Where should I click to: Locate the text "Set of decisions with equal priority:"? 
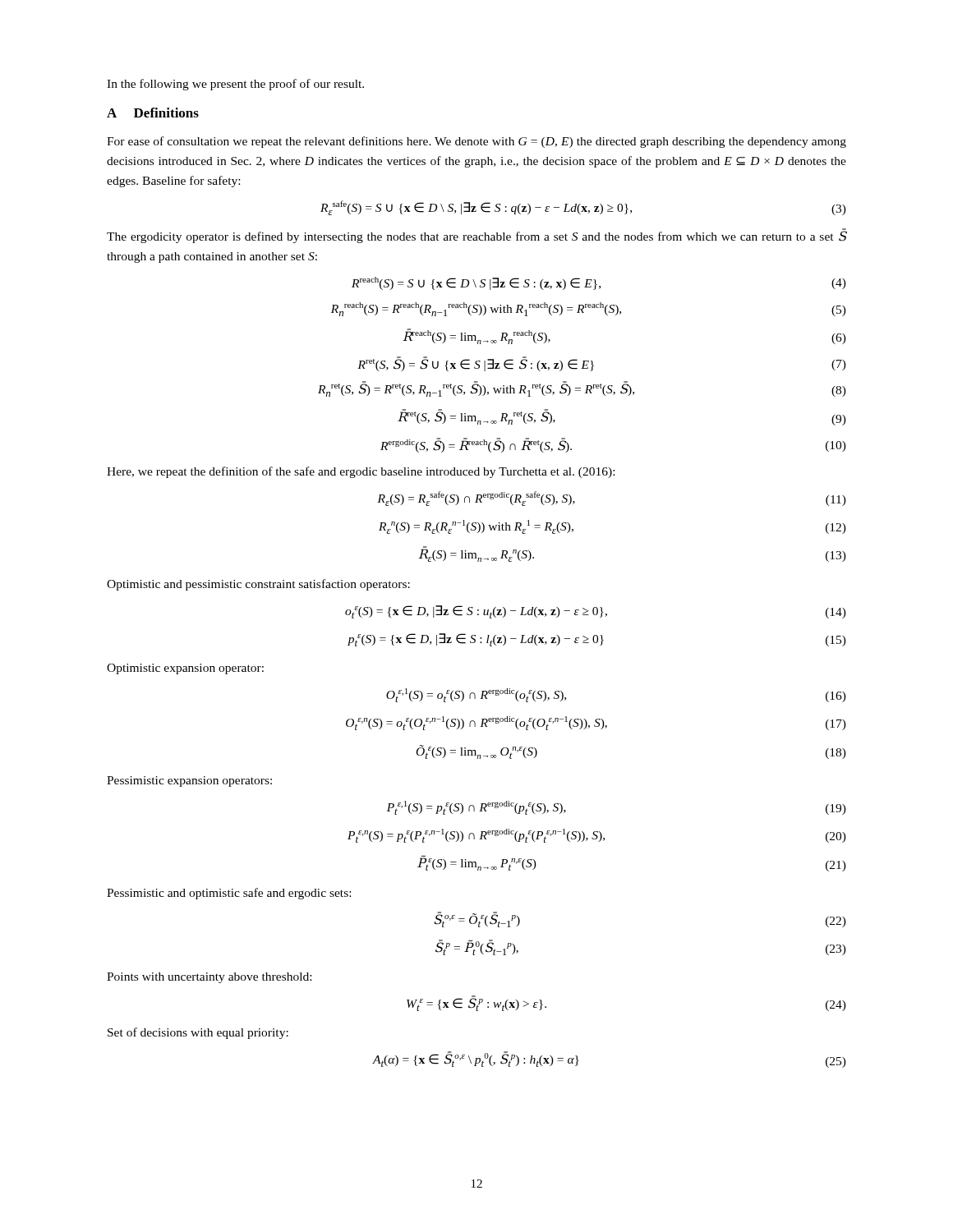coord(198,1033)
